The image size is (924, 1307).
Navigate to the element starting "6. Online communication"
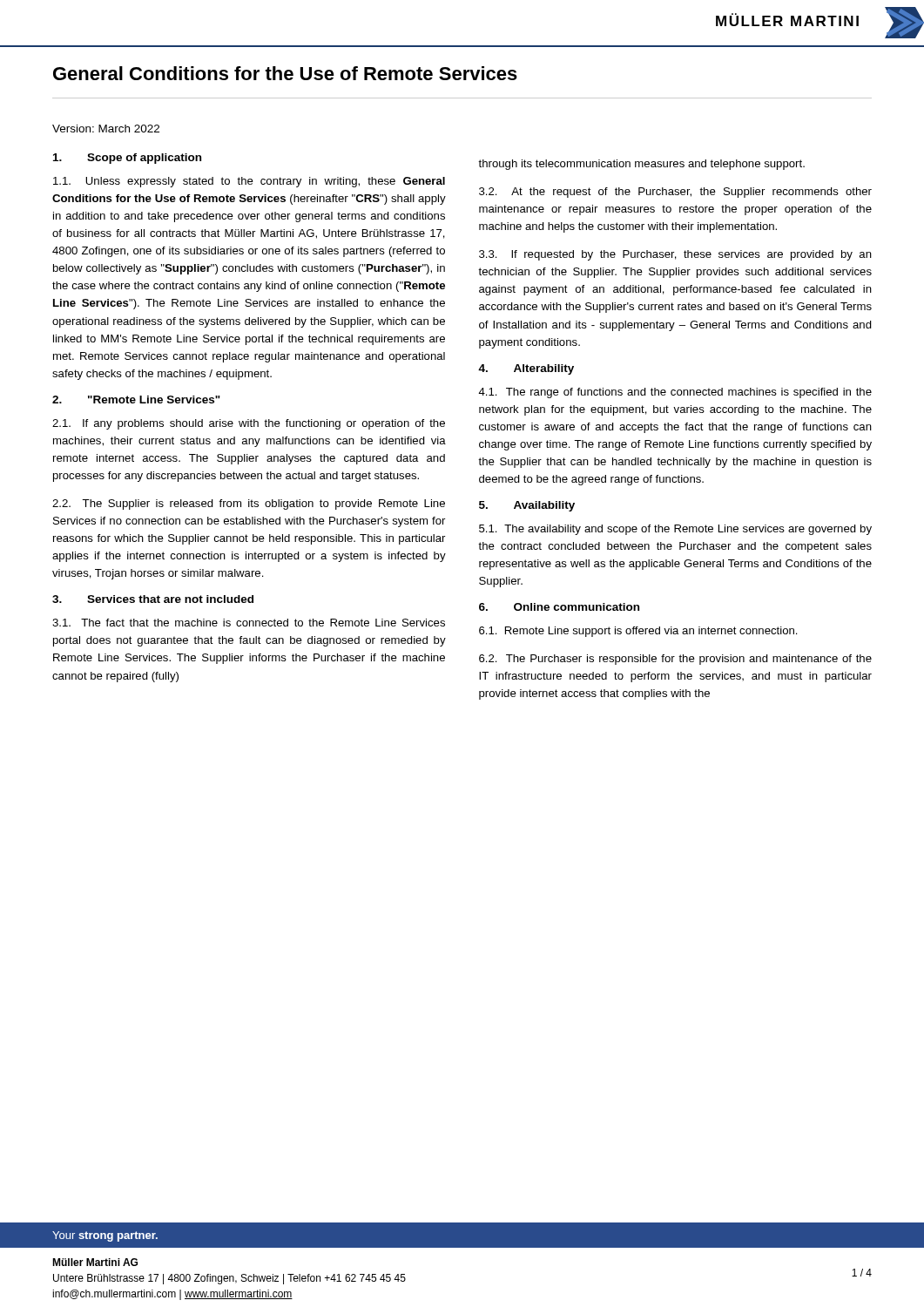pyautogui.click(x=559, y=607)
